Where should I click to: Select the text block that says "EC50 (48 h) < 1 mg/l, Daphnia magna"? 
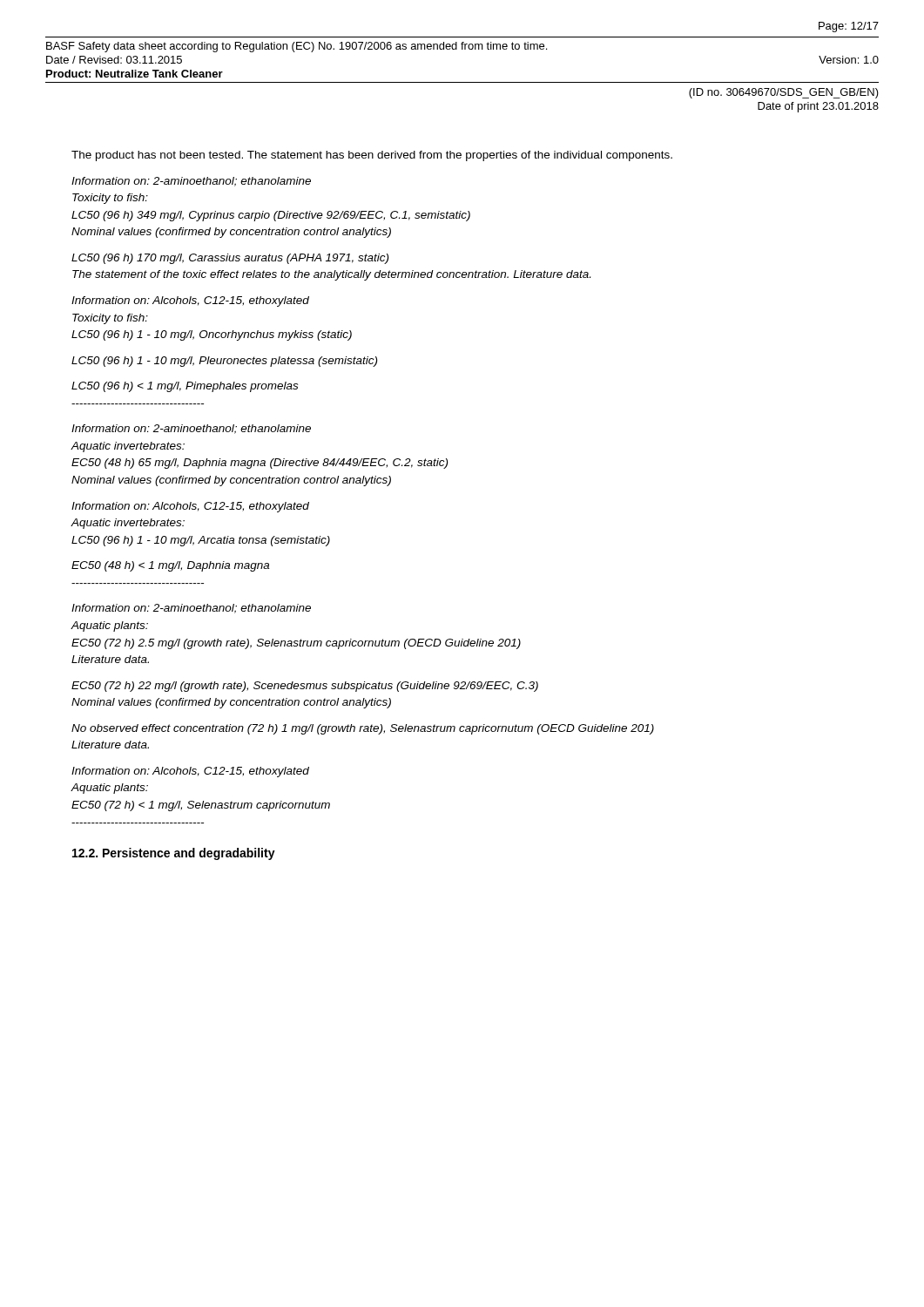(x=171, y=574)
